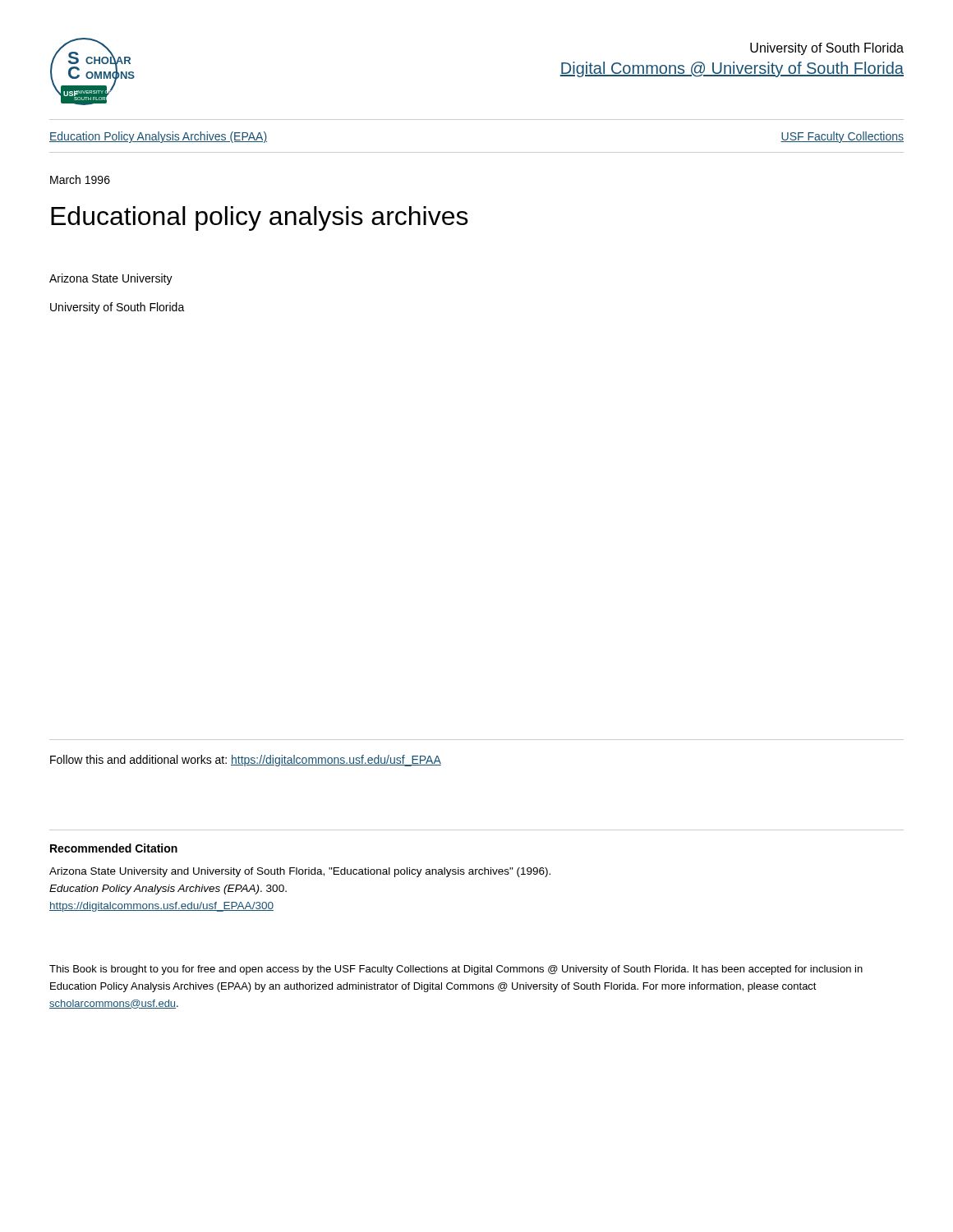Screen dimensions: 1232x953
Task: Locate the text block that says "Arizona State University and University of South Florida,"
Action: [300, 872]
